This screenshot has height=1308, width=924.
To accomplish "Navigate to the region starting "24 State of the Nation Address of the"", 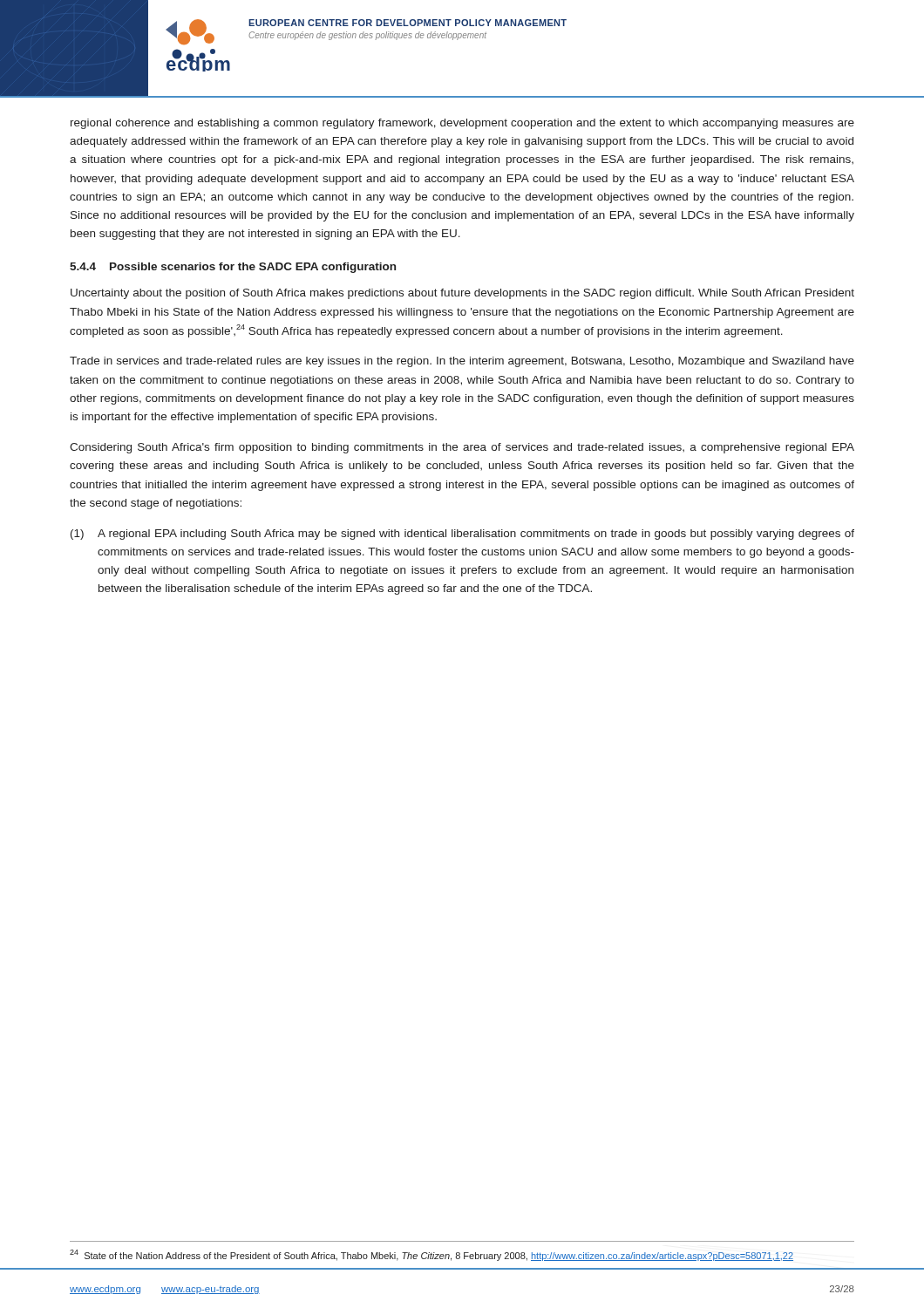I will (462, 1255).
